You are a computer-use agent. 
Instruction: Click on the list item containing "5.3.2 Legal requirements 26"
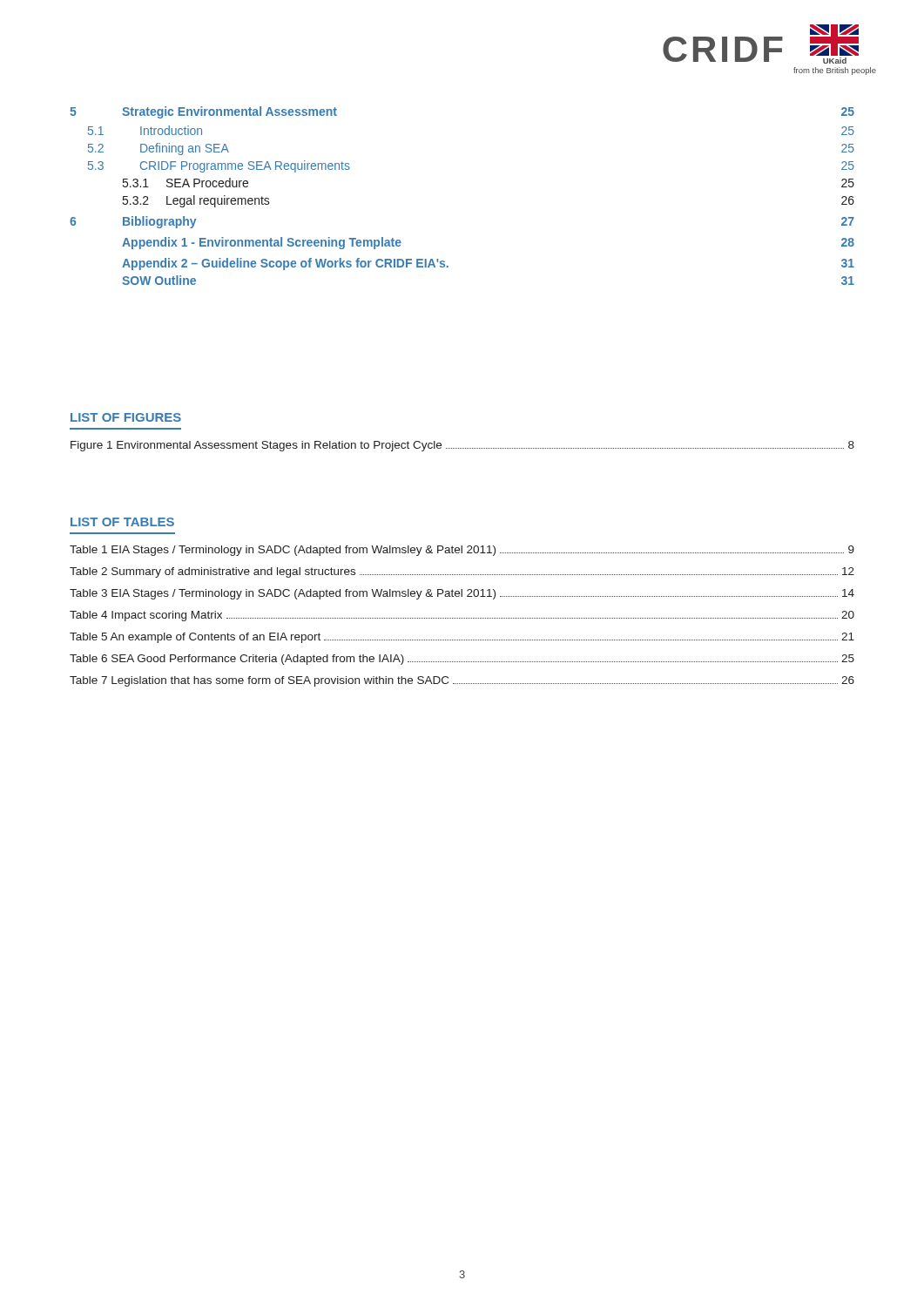pyautogui.click(x=135, y=201)
